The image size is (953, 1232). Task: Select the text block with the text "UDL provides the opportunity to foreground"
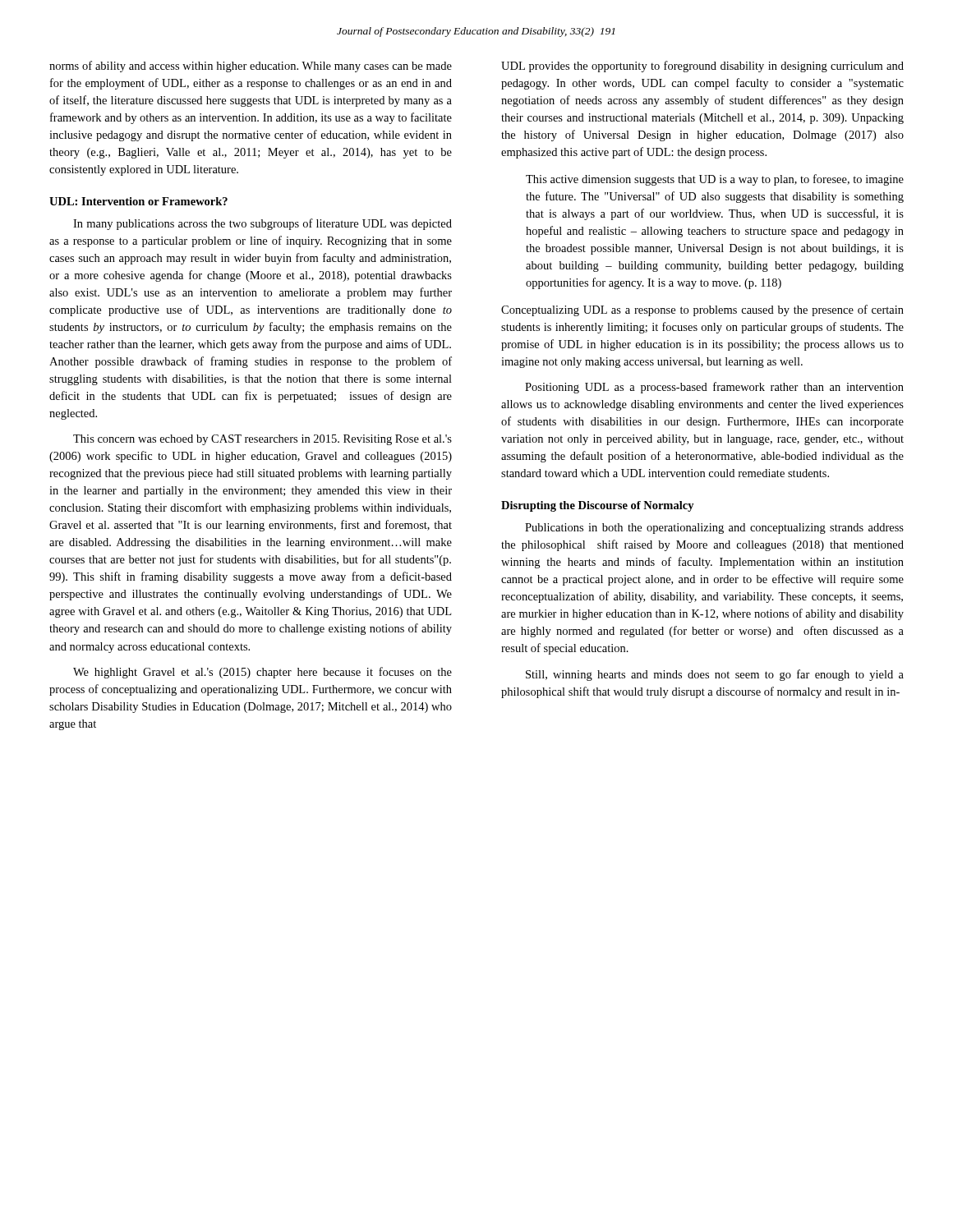point(702,109)
